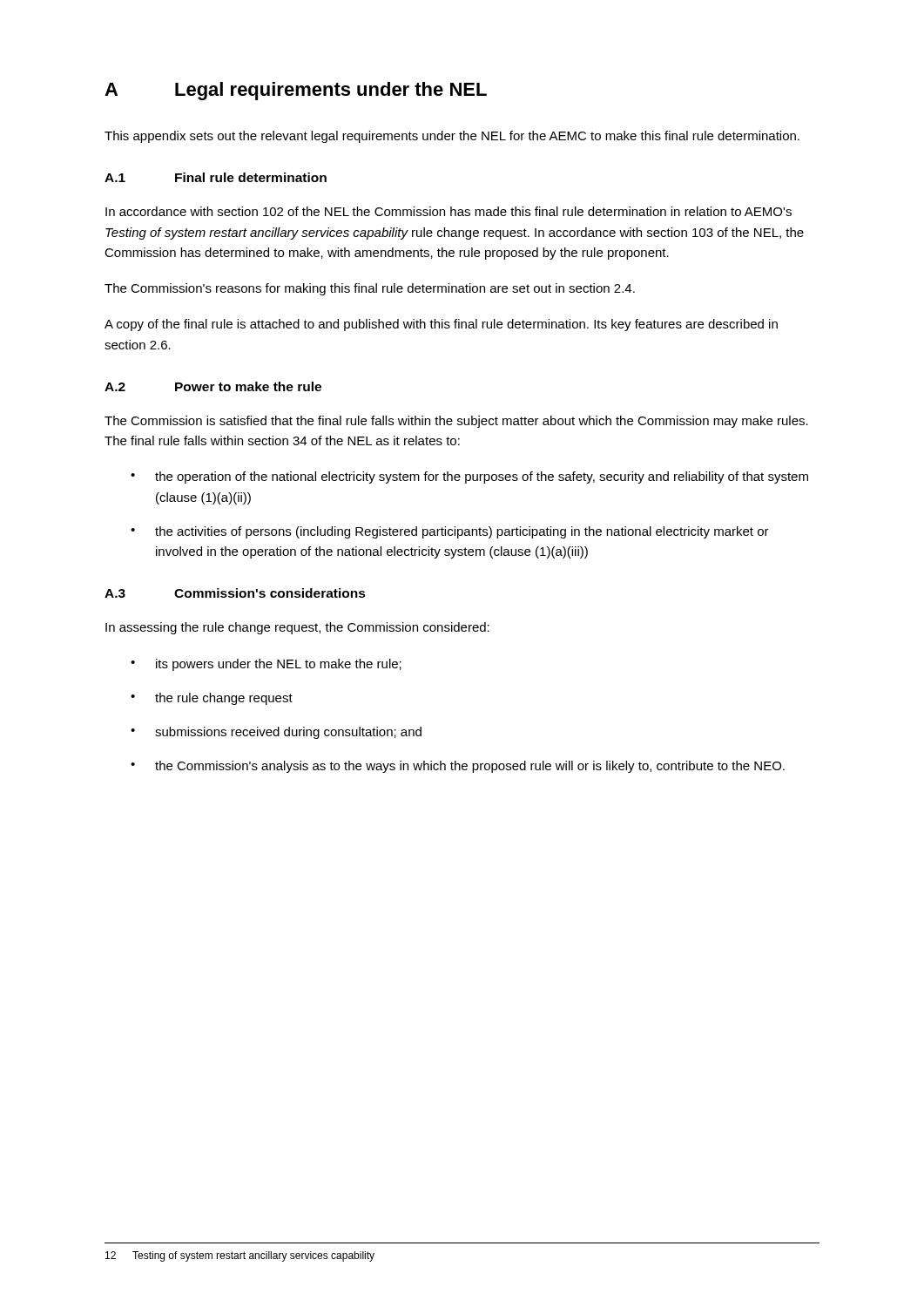924x1307 pixels.
Task: Where is the passage that starts "The Commission is"?
Action: (x=457, y=430)
